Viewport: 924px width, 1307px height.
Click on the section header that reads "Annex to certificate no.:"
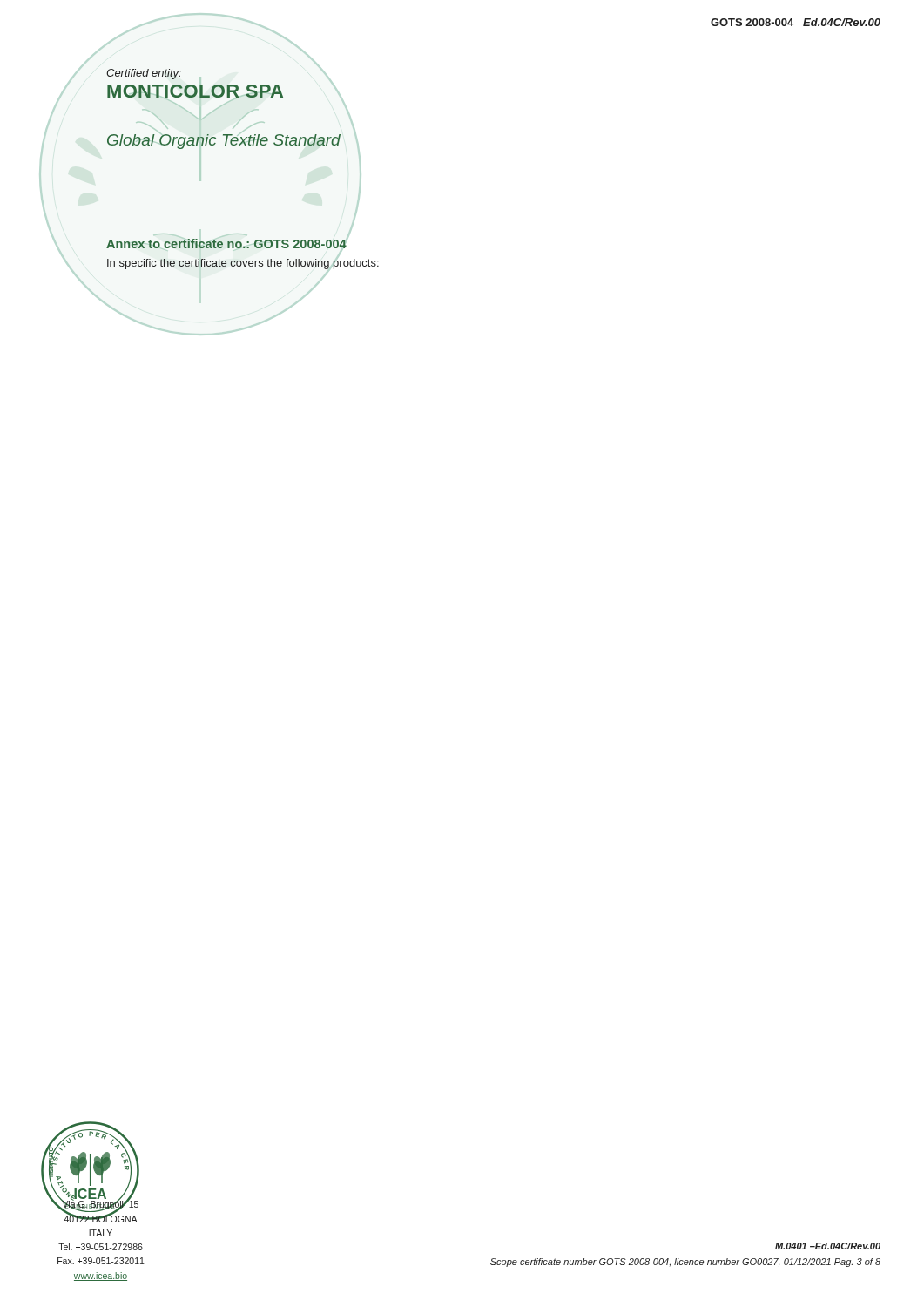[x=226, y=244]
